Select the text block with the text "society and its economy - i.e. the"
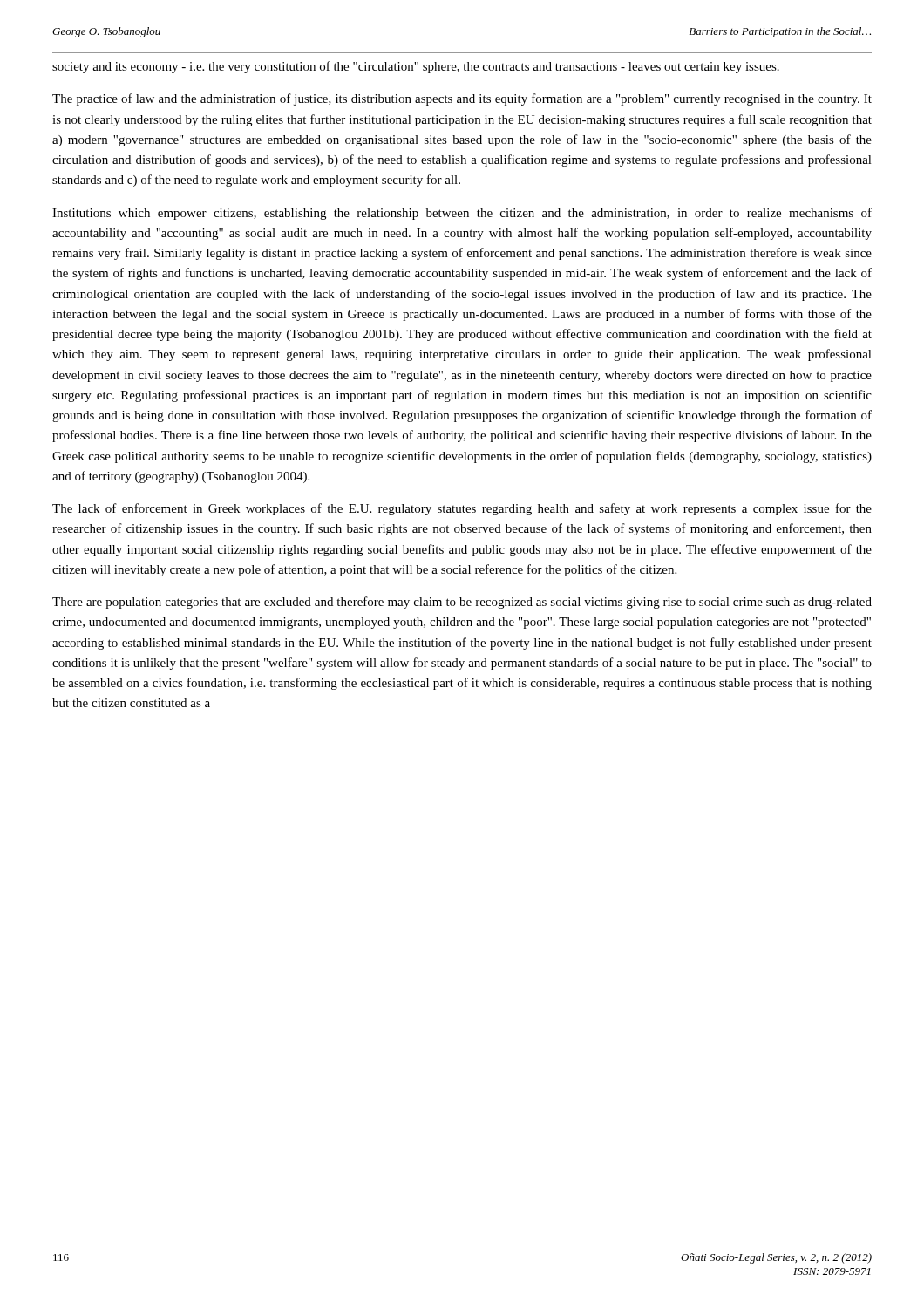Viewport: 924px width, 1308px height. point(462,67)
